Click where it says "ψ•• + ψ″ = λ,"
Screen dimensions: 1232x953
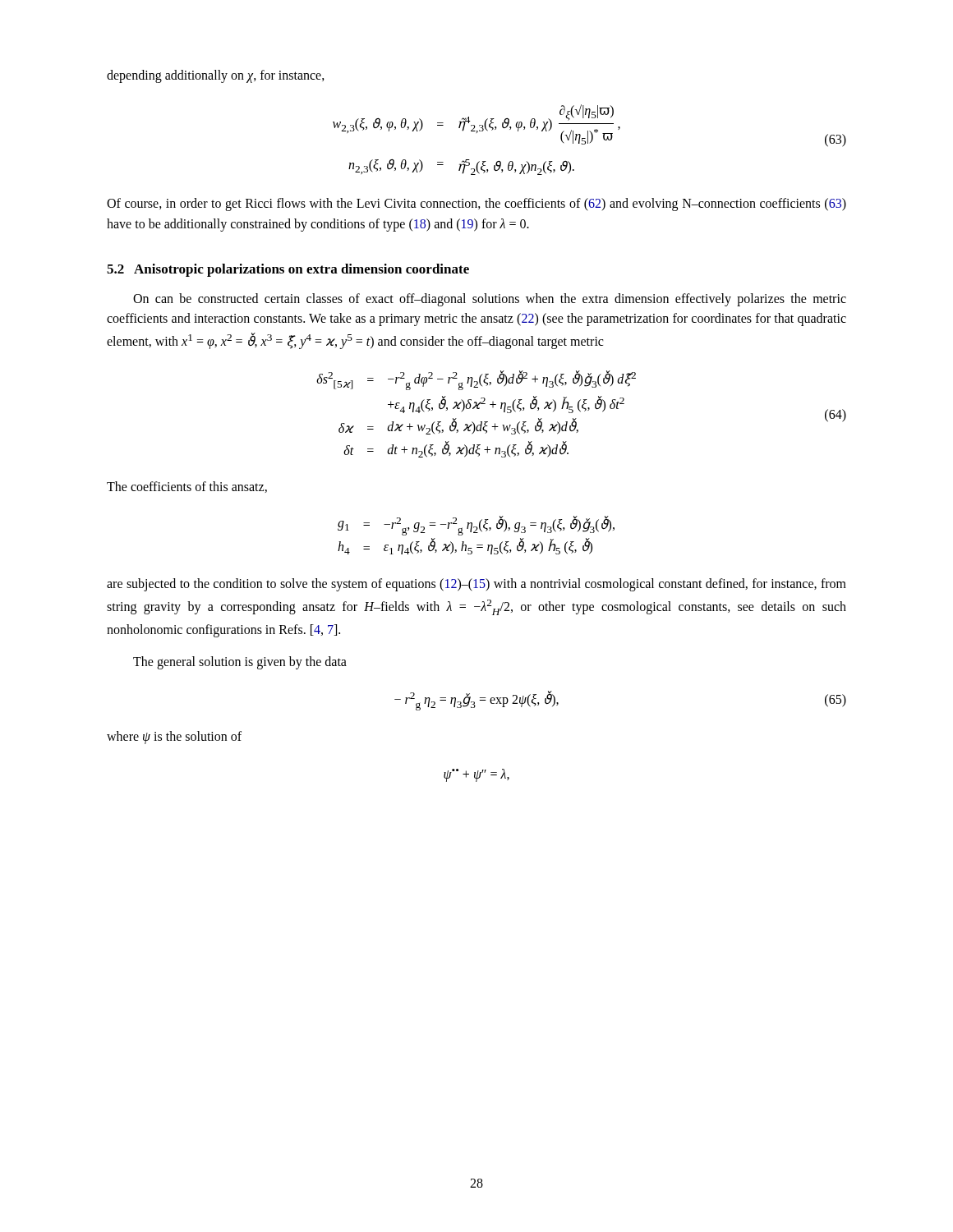coord(476,773)
